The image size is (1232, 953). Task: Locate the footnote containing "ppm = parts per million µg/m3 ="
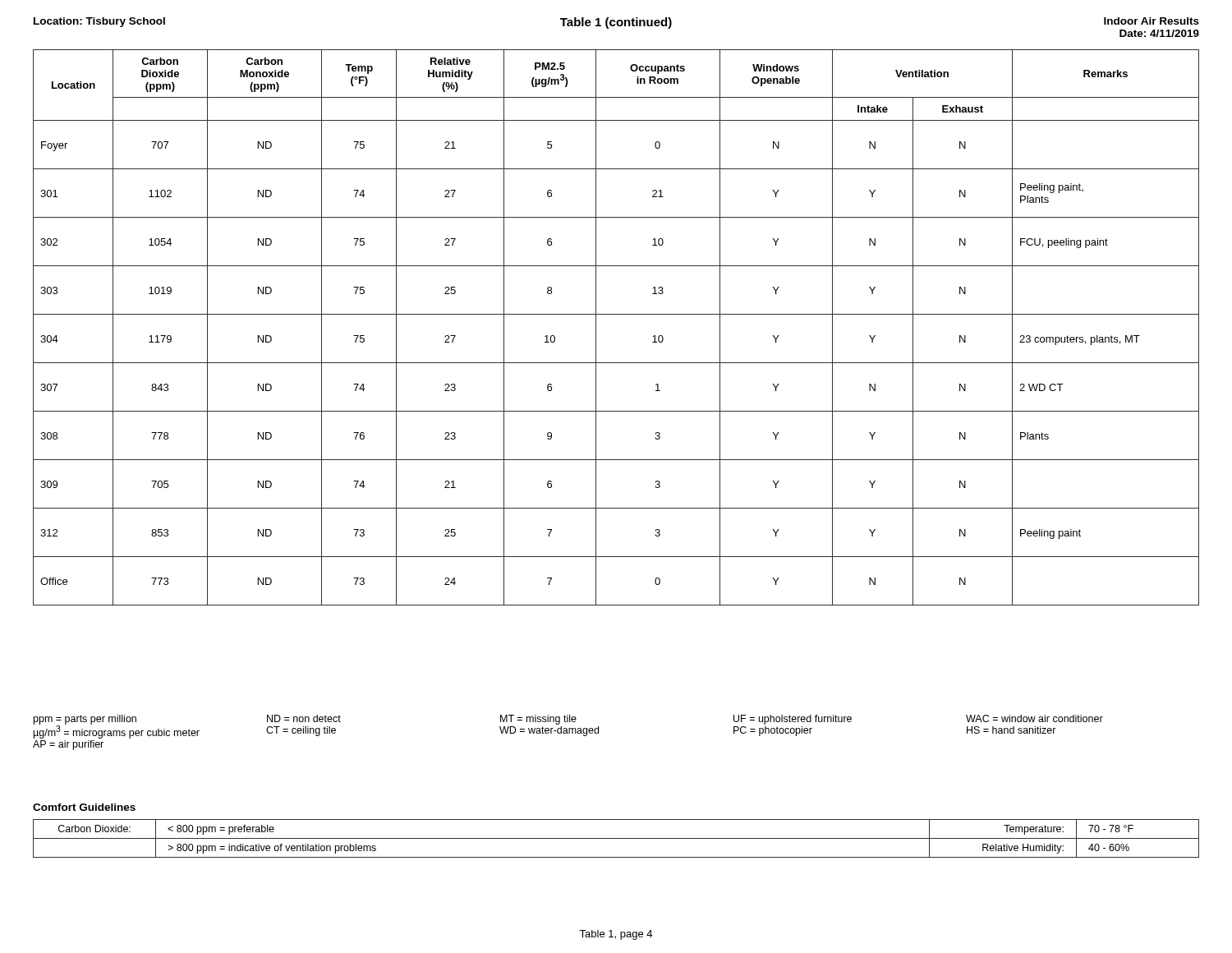click(x=568, y=727)
